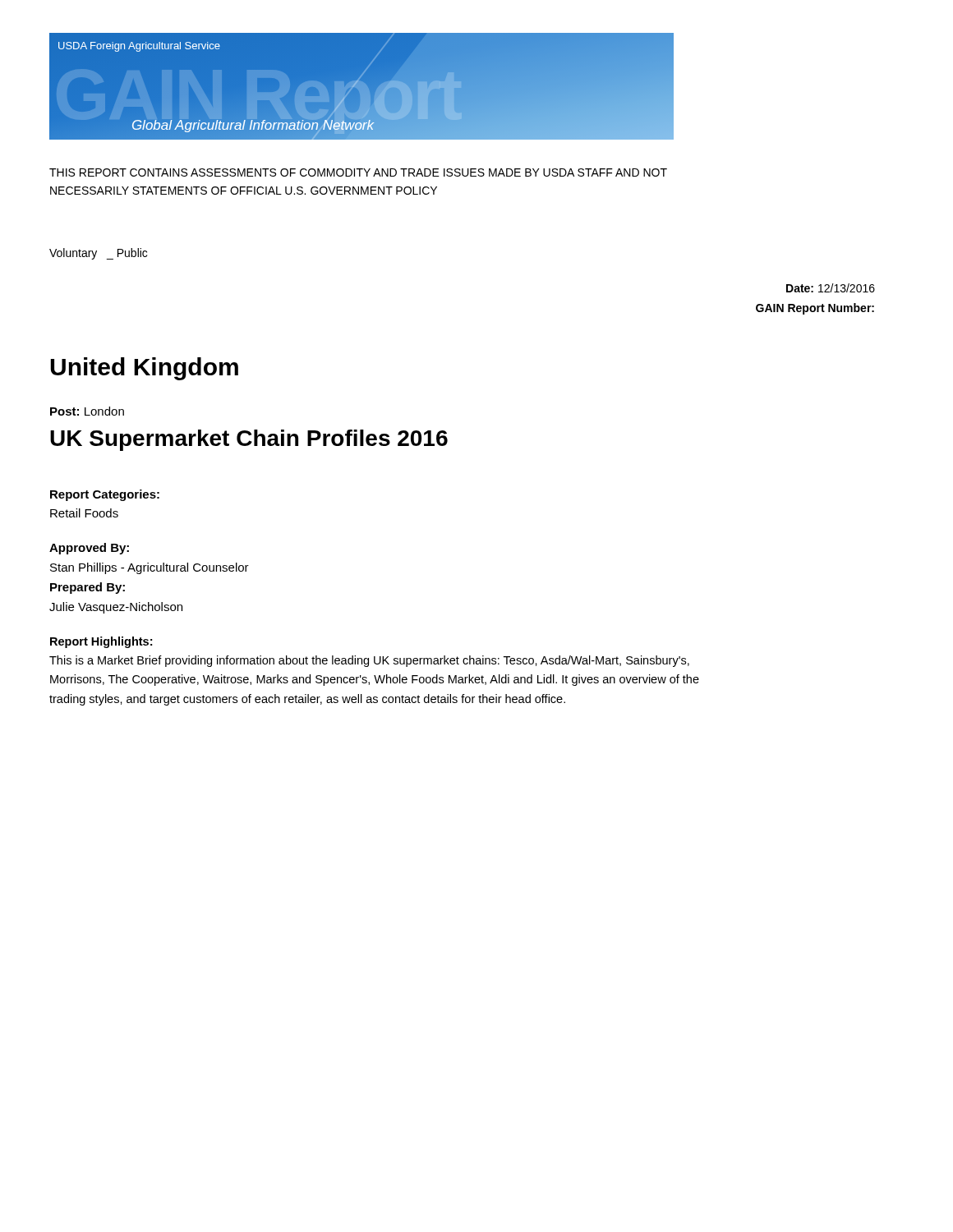The width and height of the screenshot is (953, 1232).
Task: Locate the text block that says "THIS REPORT CONTAINS ASSESSMENTS OF COMMODITY AND TRADE"
Action: coord(358,181)
